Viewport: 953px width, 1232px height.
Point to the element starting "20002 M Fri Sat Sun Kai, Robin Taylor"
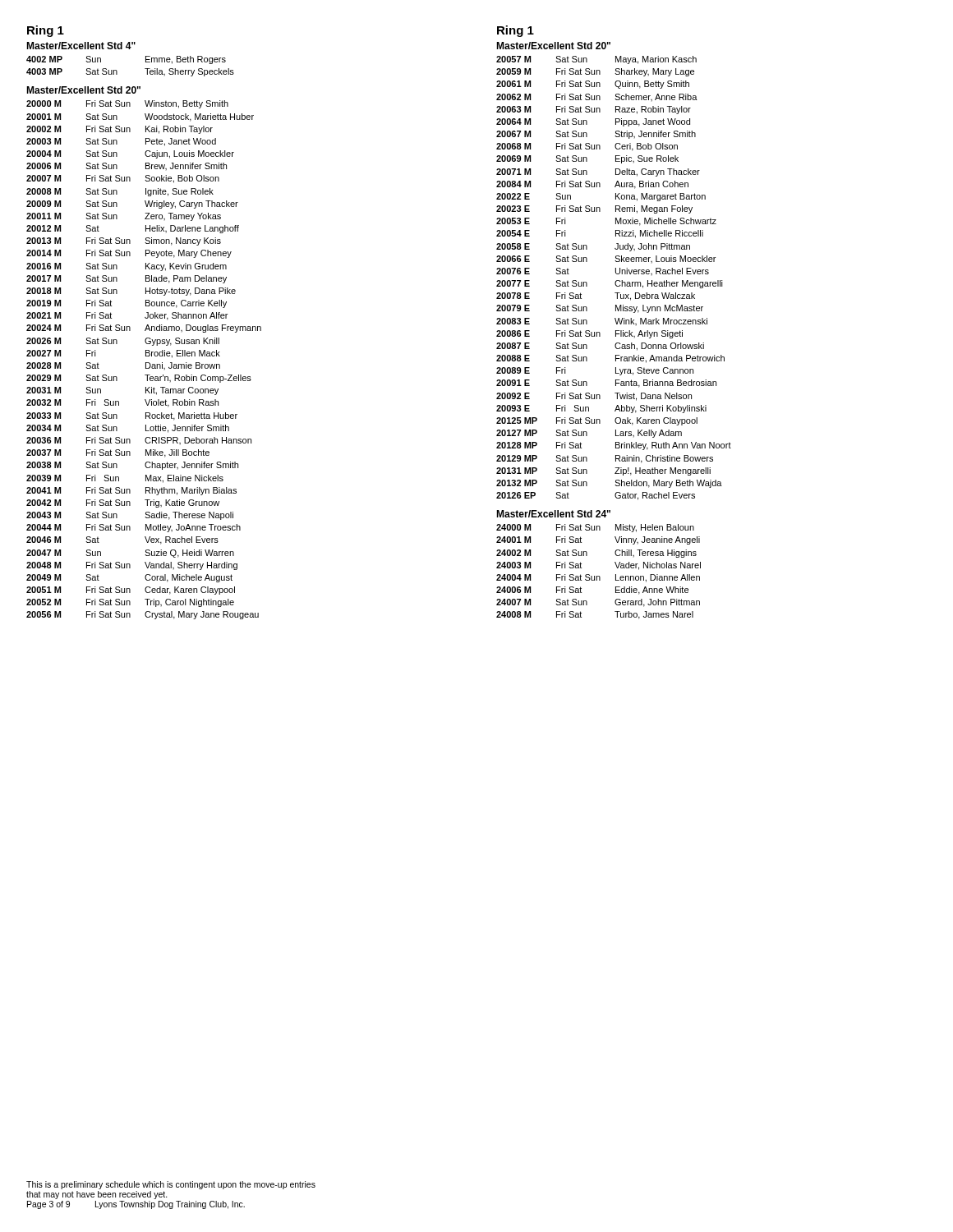[x=251, y=129]
